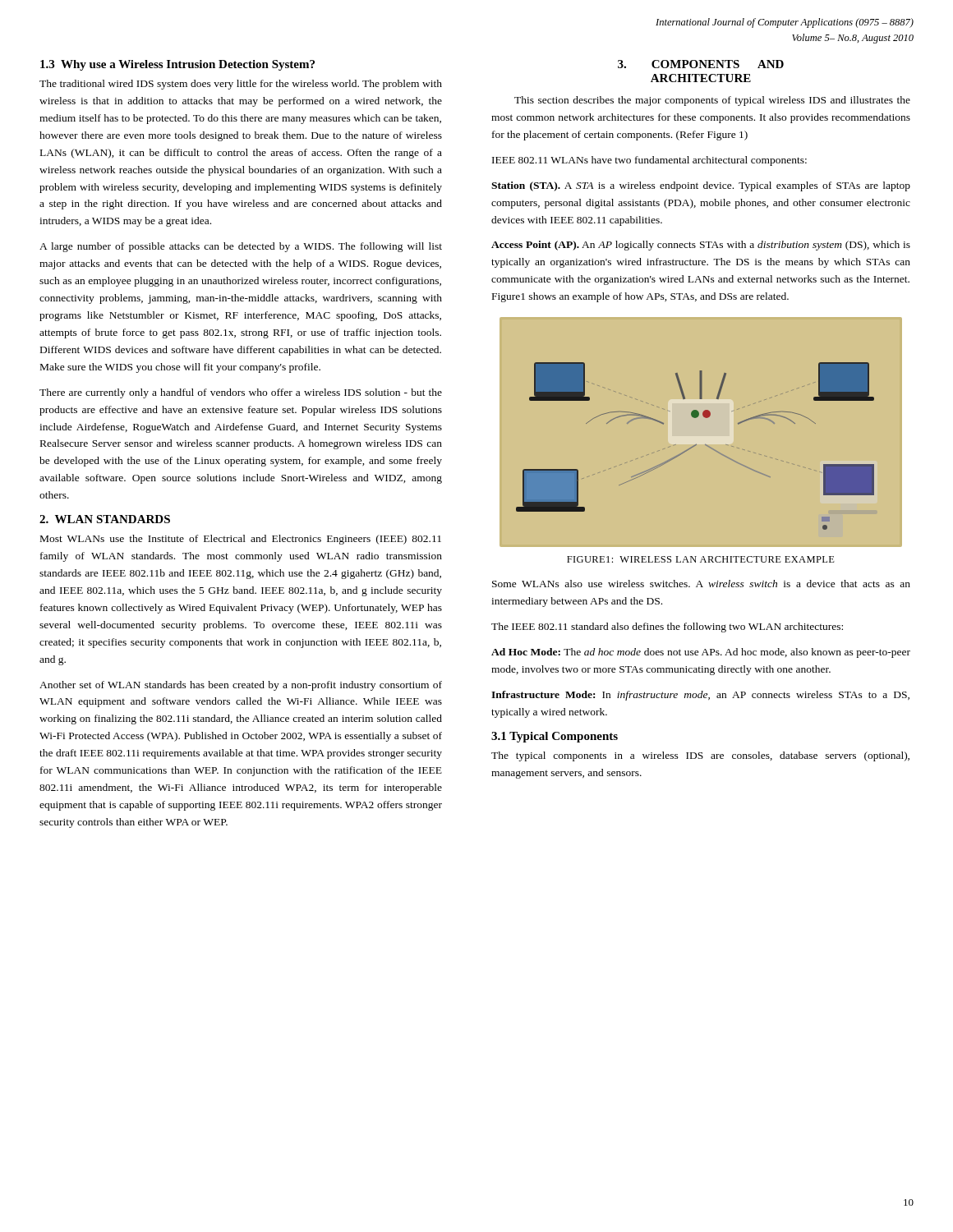Find the element starting "1.3 Why use a"
The image size is (953, 1232).
(x=177, y=64)
